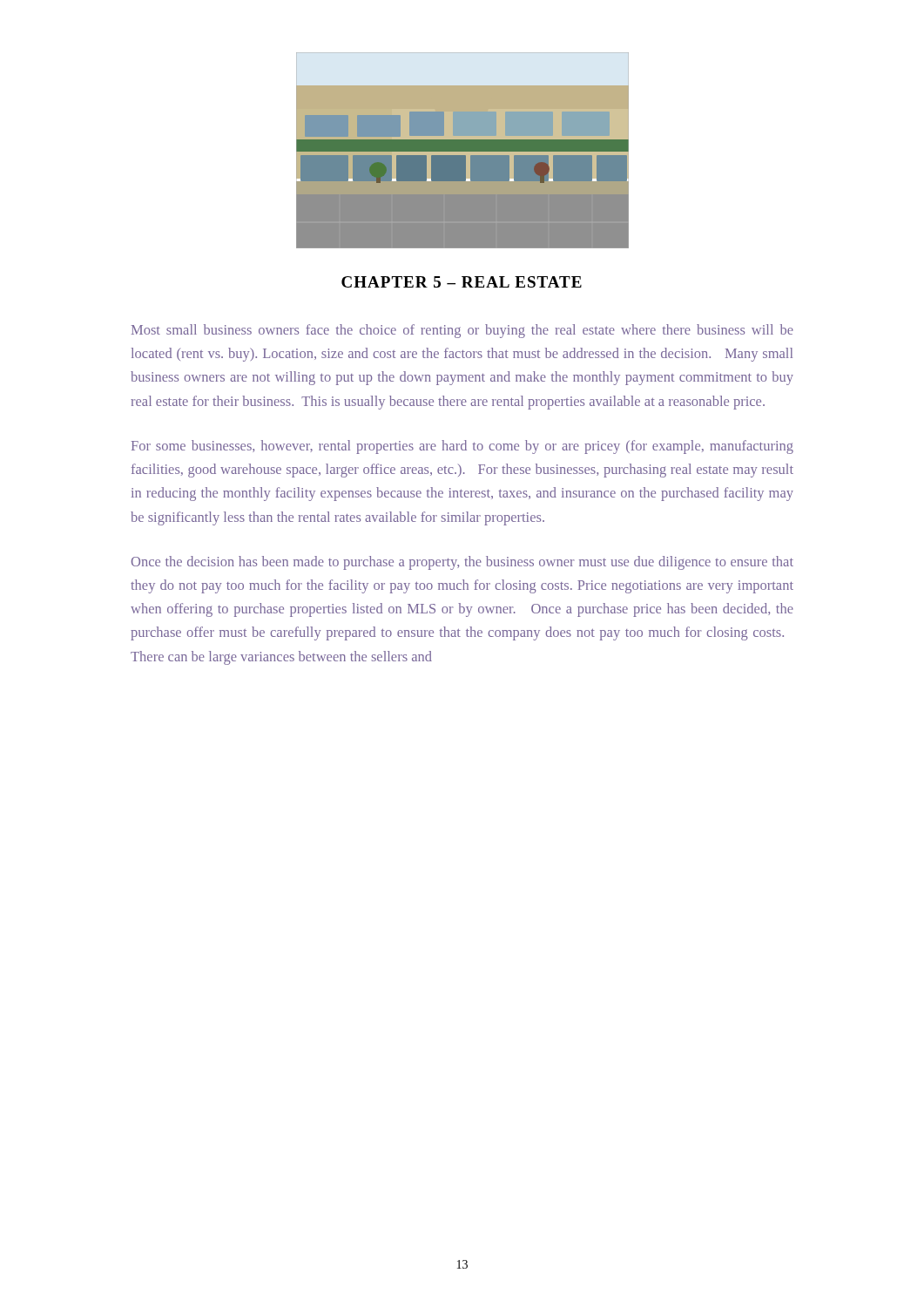
Task: Select the text block that says "For some businesses,"
Action: tap(462, 481)
